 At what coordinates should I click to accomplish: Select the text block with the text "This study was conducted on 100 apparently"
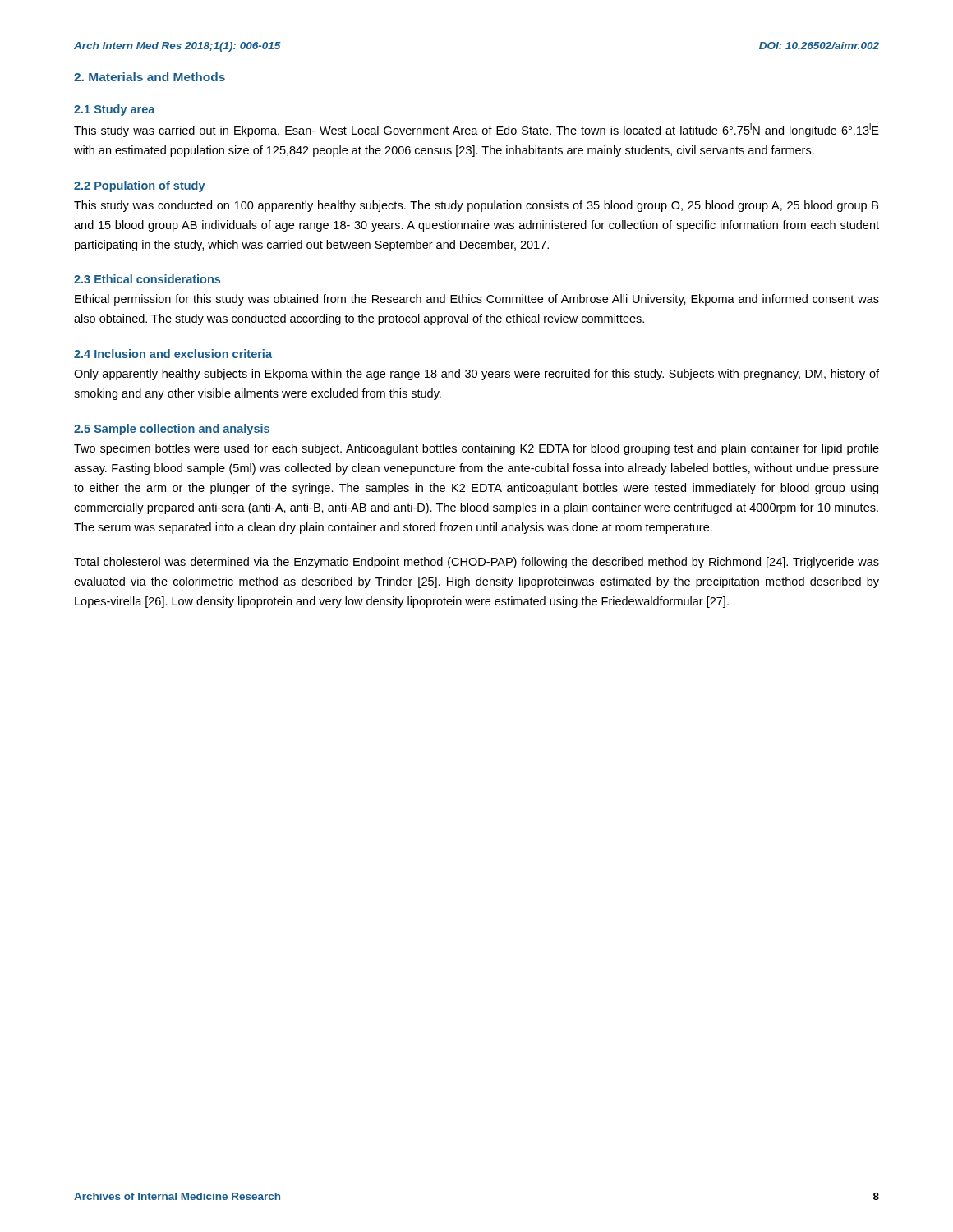[x=476, y=225]
